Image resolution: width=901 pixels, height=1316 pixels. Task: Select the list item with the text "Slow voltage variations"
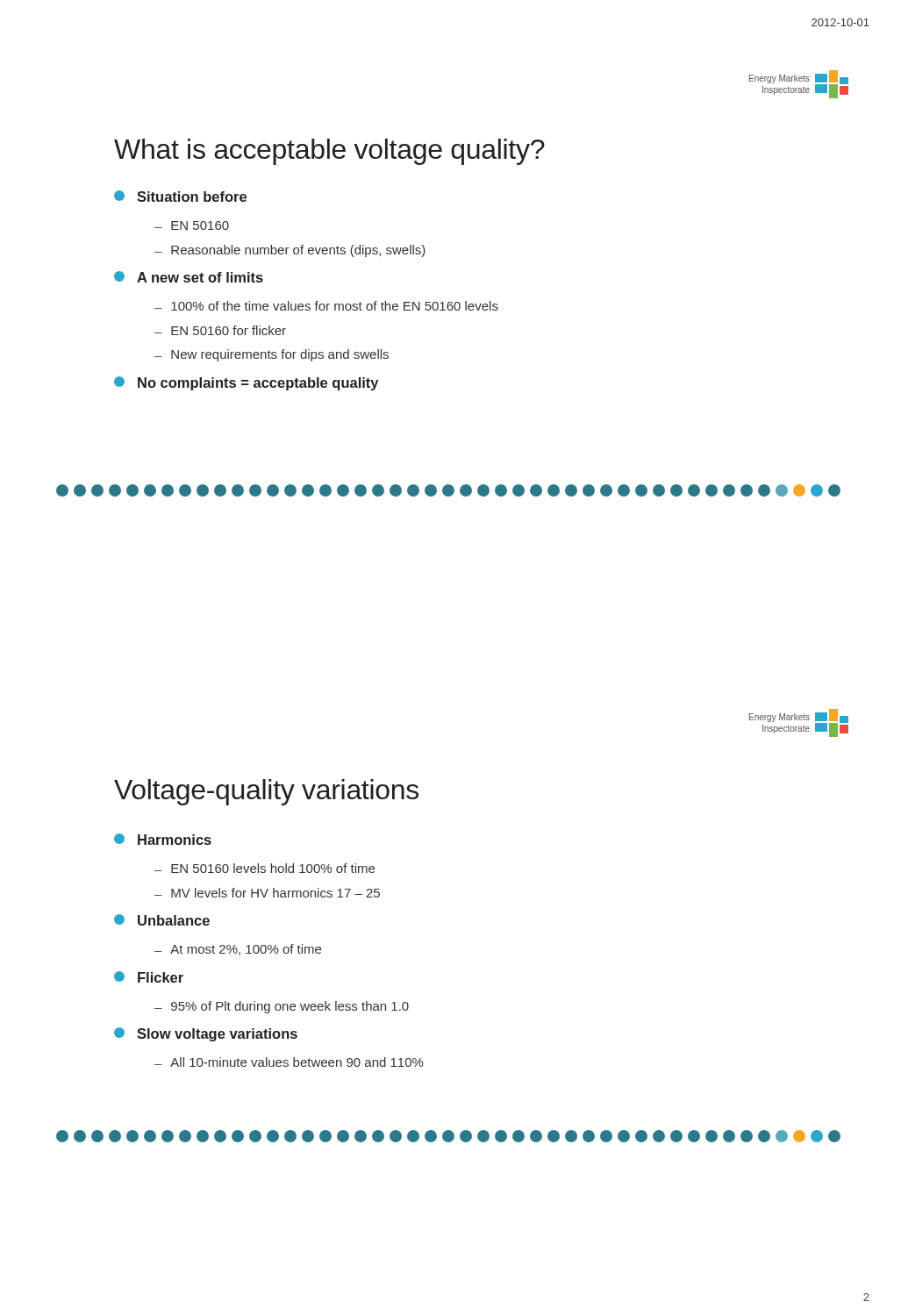pyautogui.click(x=206, y=1034)
